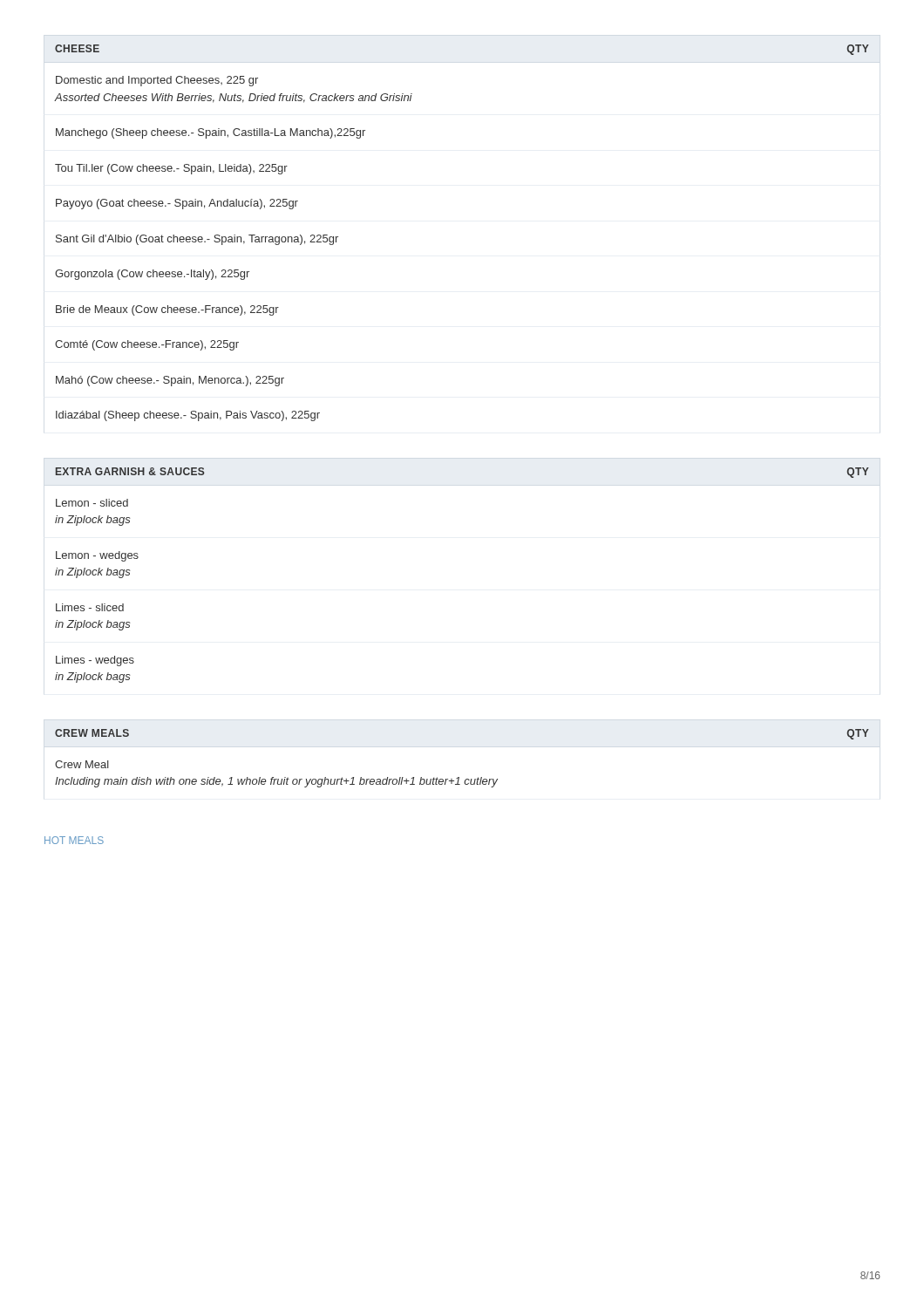Image resolution: width=924 pixels, height=1308 pixels.
Task: Locate the list item with the text "Idiazábal (Sheep cheese.- Spain, Pais Vasco), 225gr"
Action: tap(188, 416)
